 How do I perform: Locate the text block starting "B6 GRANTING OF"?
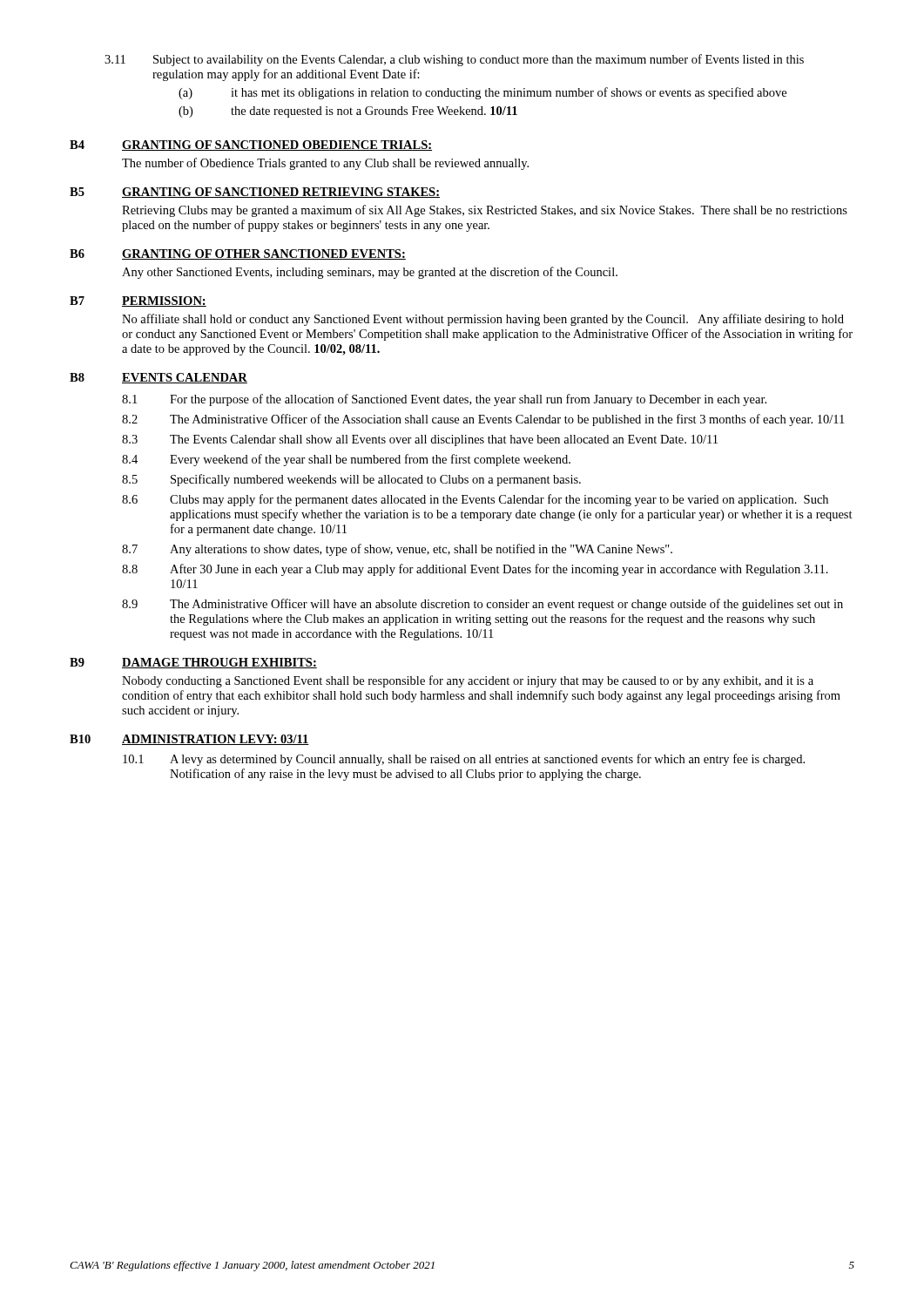pos(238,254)
